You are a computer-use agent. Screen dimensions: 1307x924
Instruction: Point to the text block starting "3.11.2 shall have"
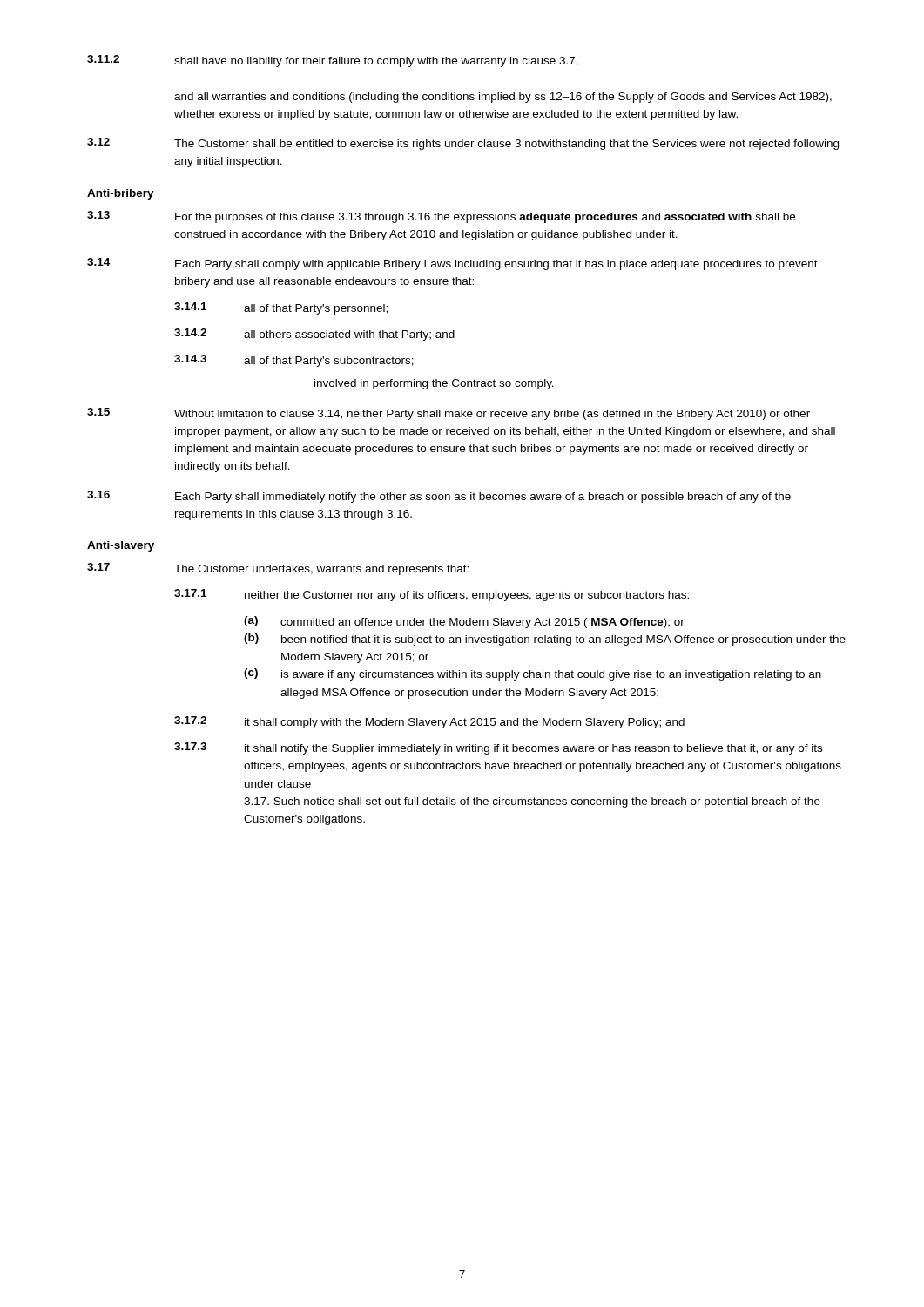click(466, 88)
